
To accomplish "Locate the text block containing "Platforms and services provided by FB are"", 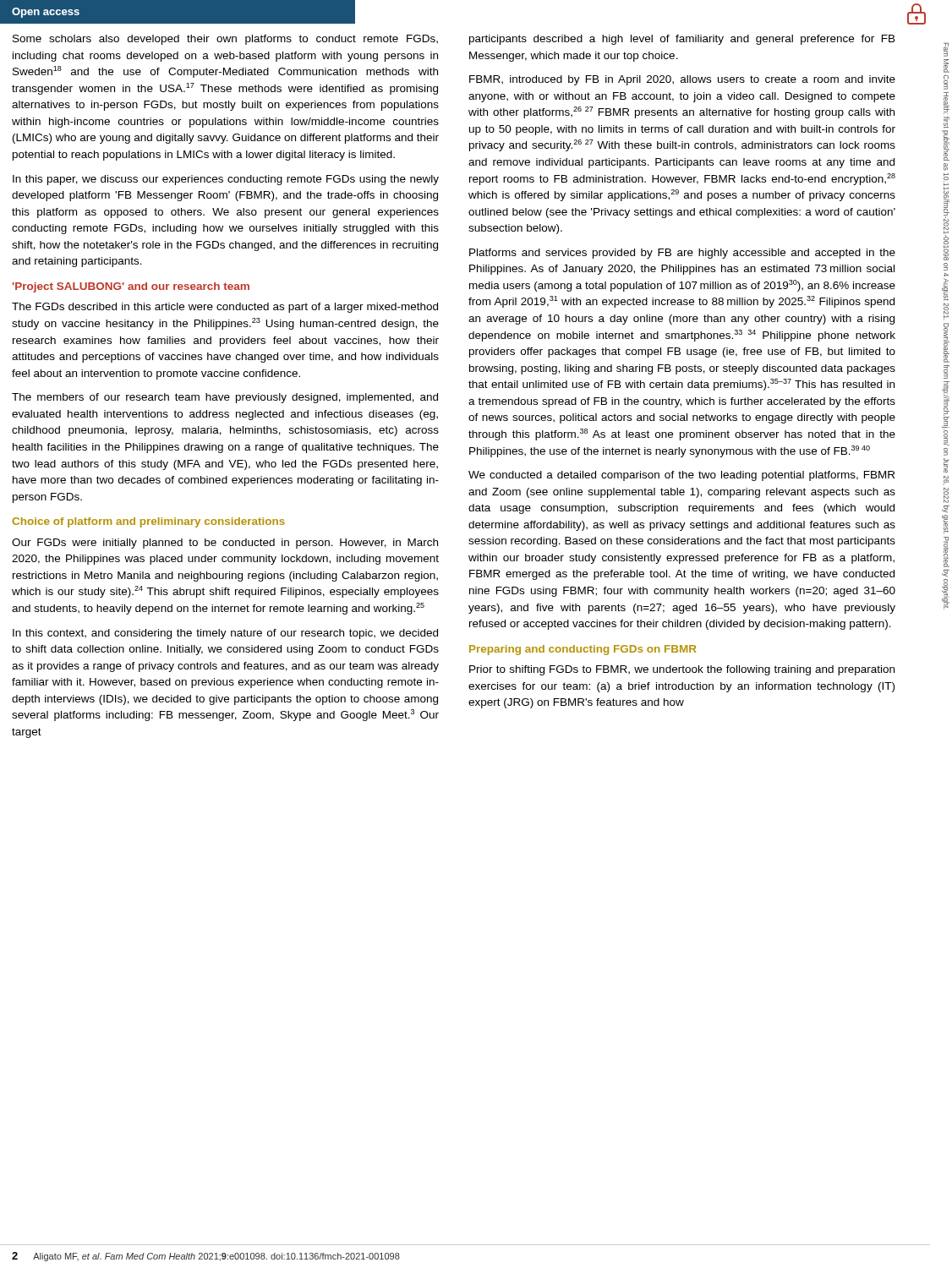I will (682, 352).
